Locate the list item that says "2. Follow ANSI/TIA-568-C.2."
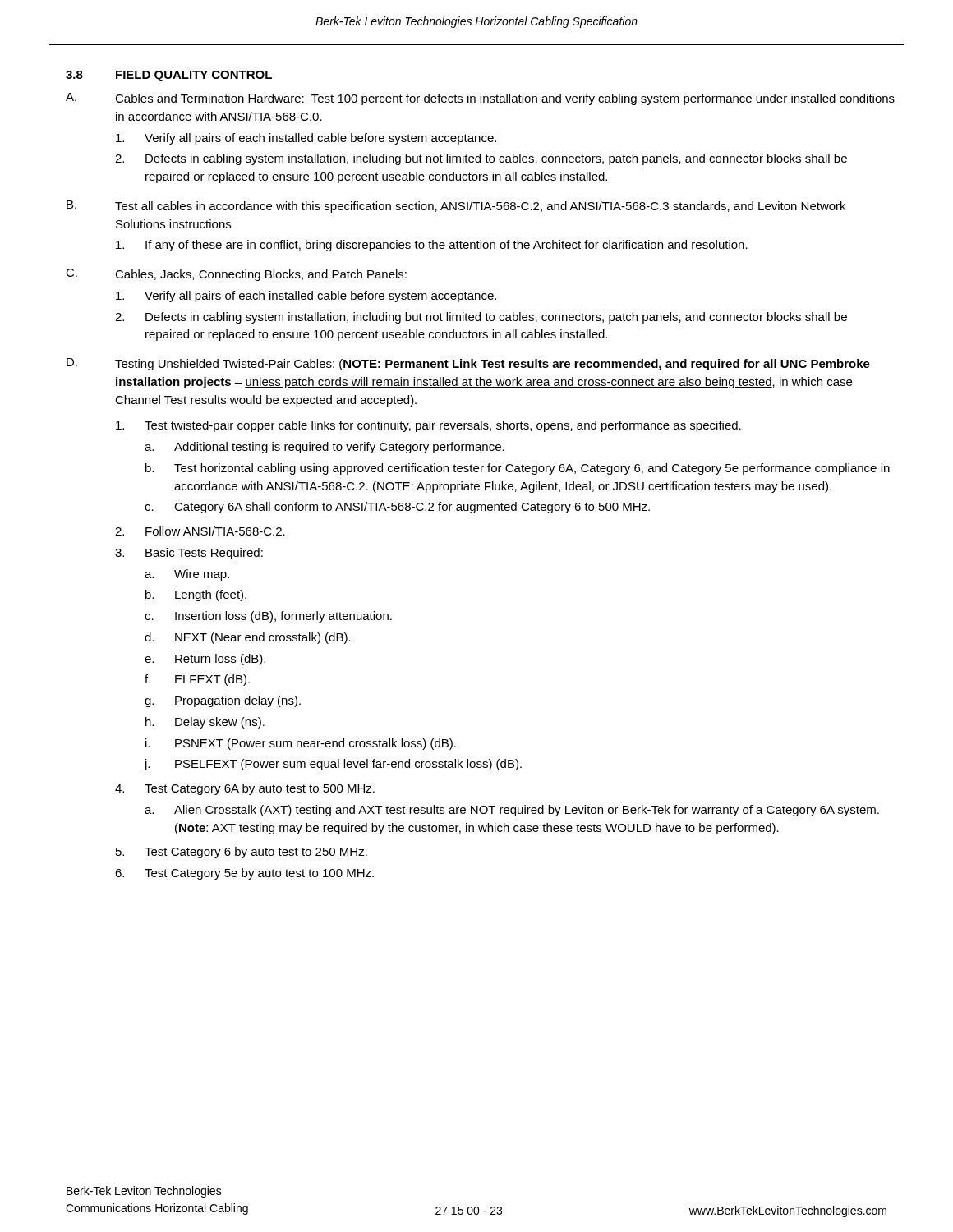This screenshot has height=1232, width=953. (200, 531)
